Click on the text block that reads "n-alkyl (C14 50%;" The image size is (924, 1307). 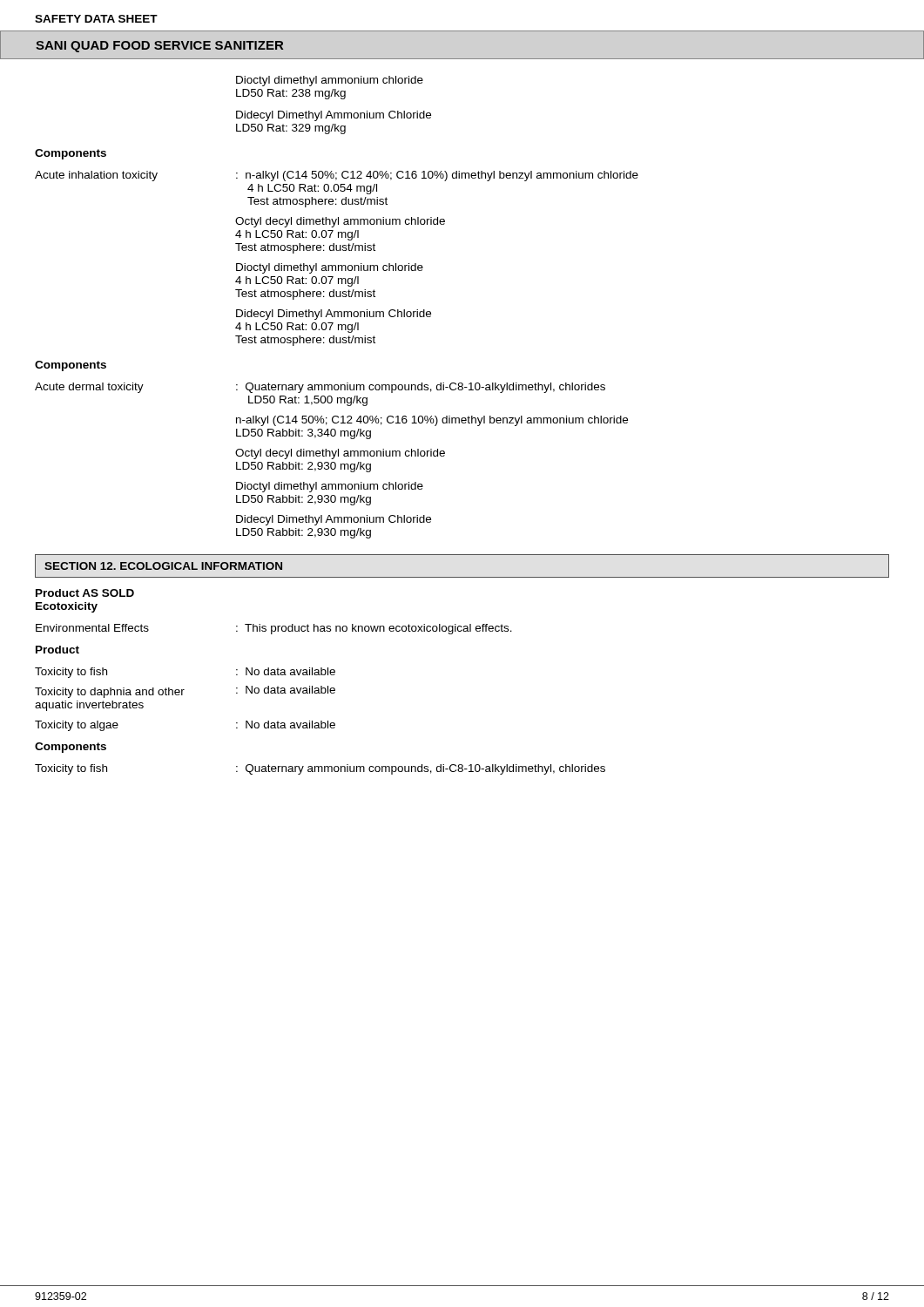pos(432,426)
